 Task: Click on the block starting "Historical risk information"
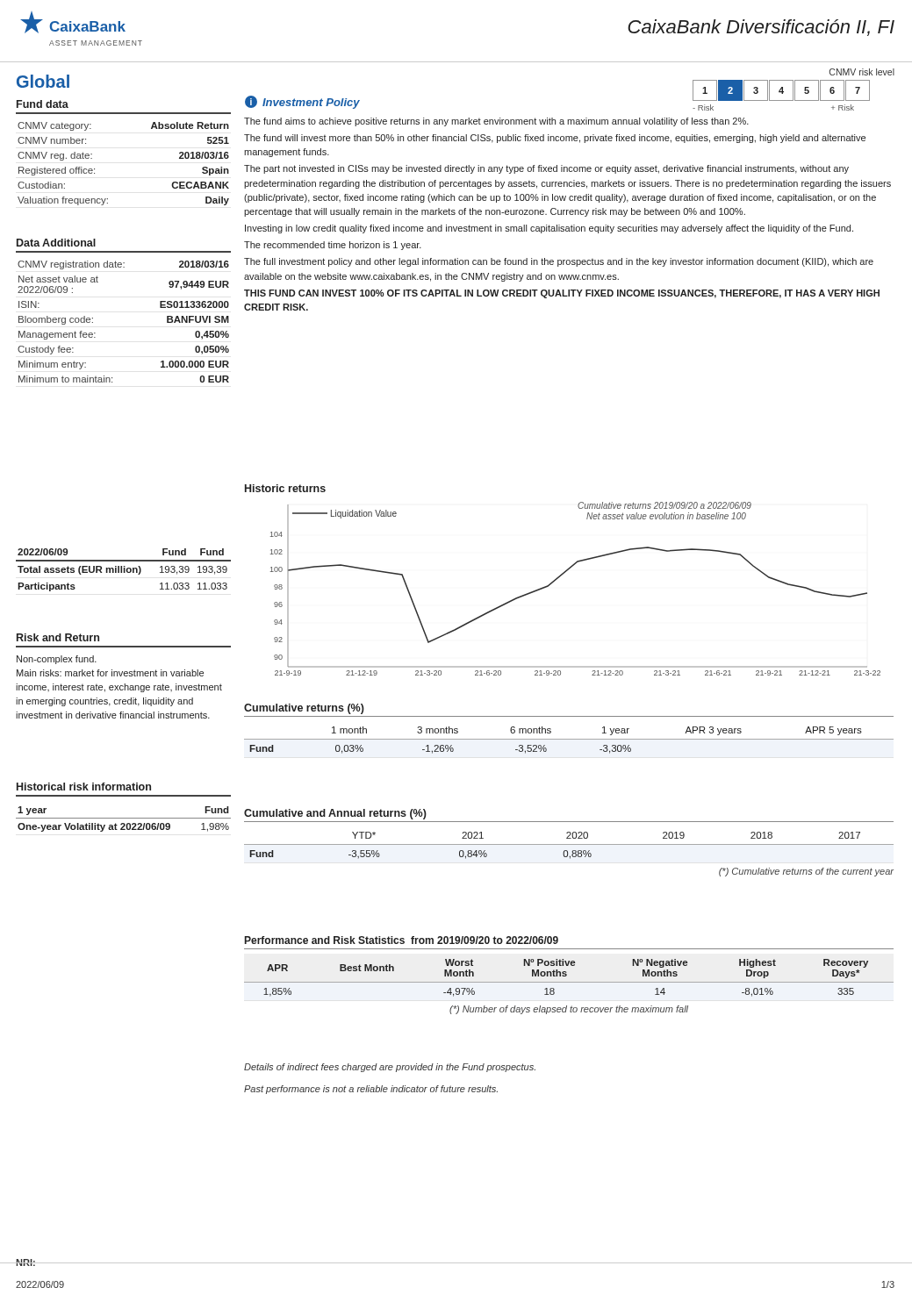(x=84, y=787)
